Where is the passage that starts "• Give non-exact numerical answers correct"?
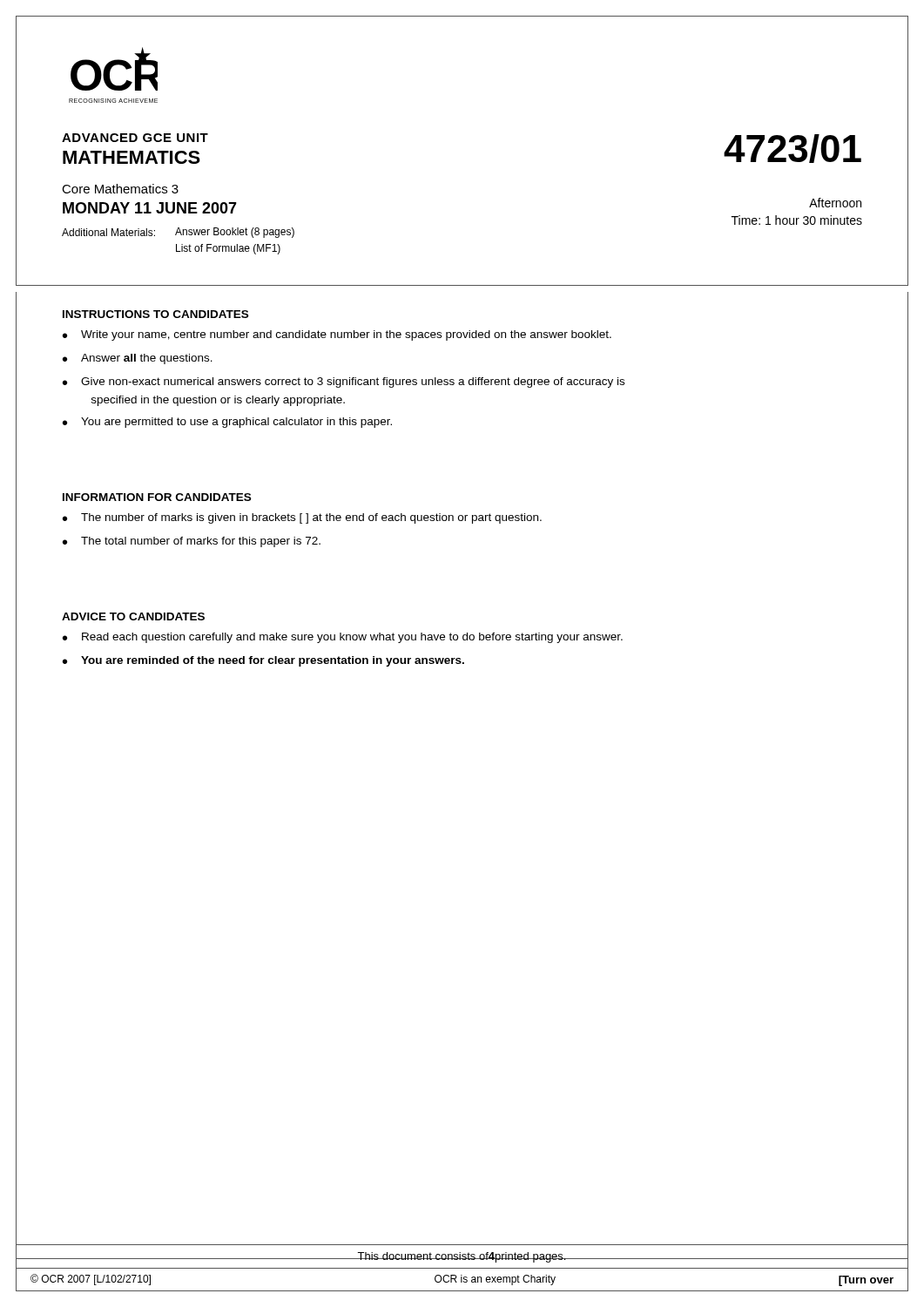Image resolution: width=924 pixels, height=1307 pixels. (462, 391)
